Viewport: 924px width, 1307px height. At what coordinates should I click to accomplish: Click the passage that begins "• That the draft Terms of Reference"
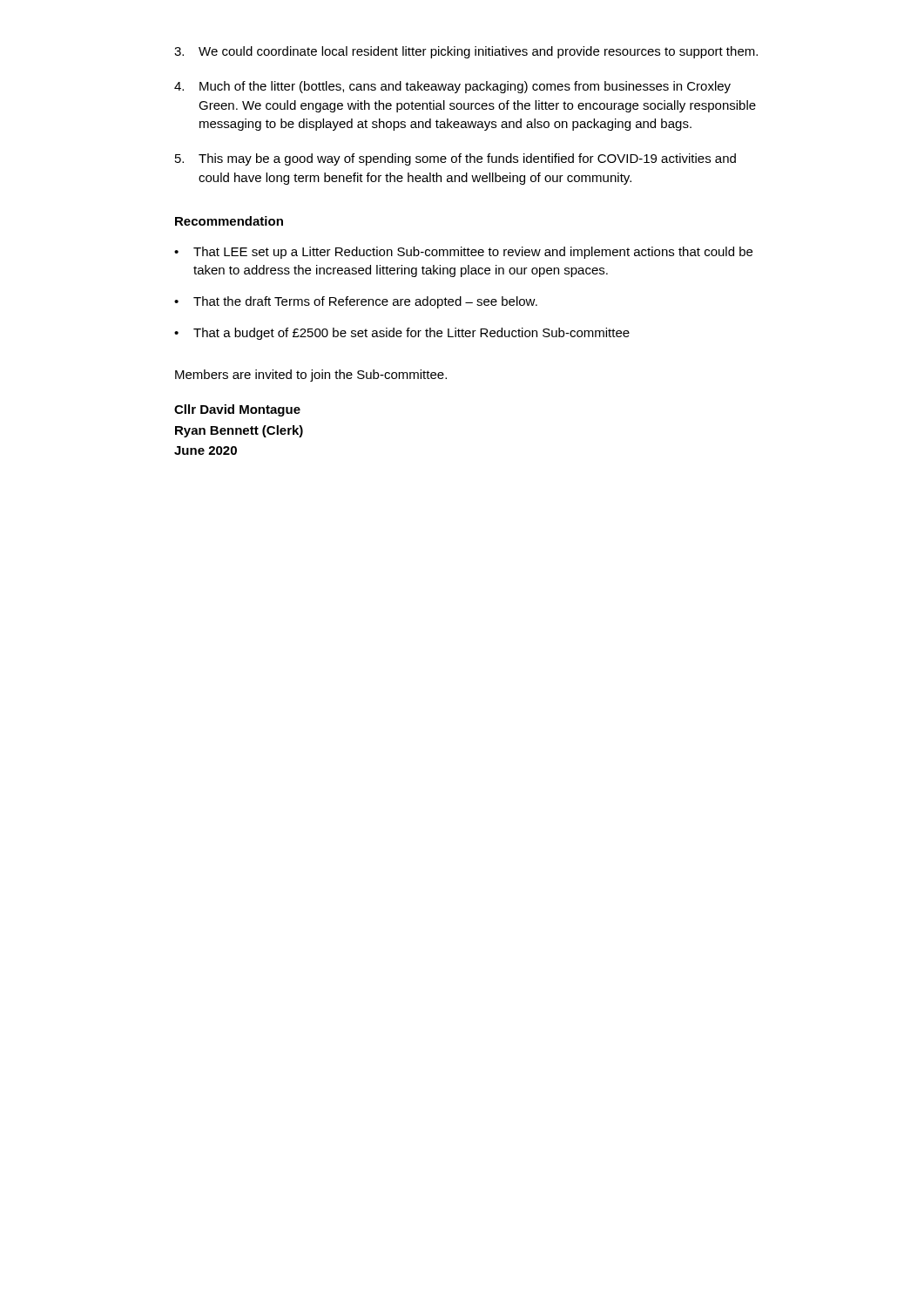coord(356,301)
